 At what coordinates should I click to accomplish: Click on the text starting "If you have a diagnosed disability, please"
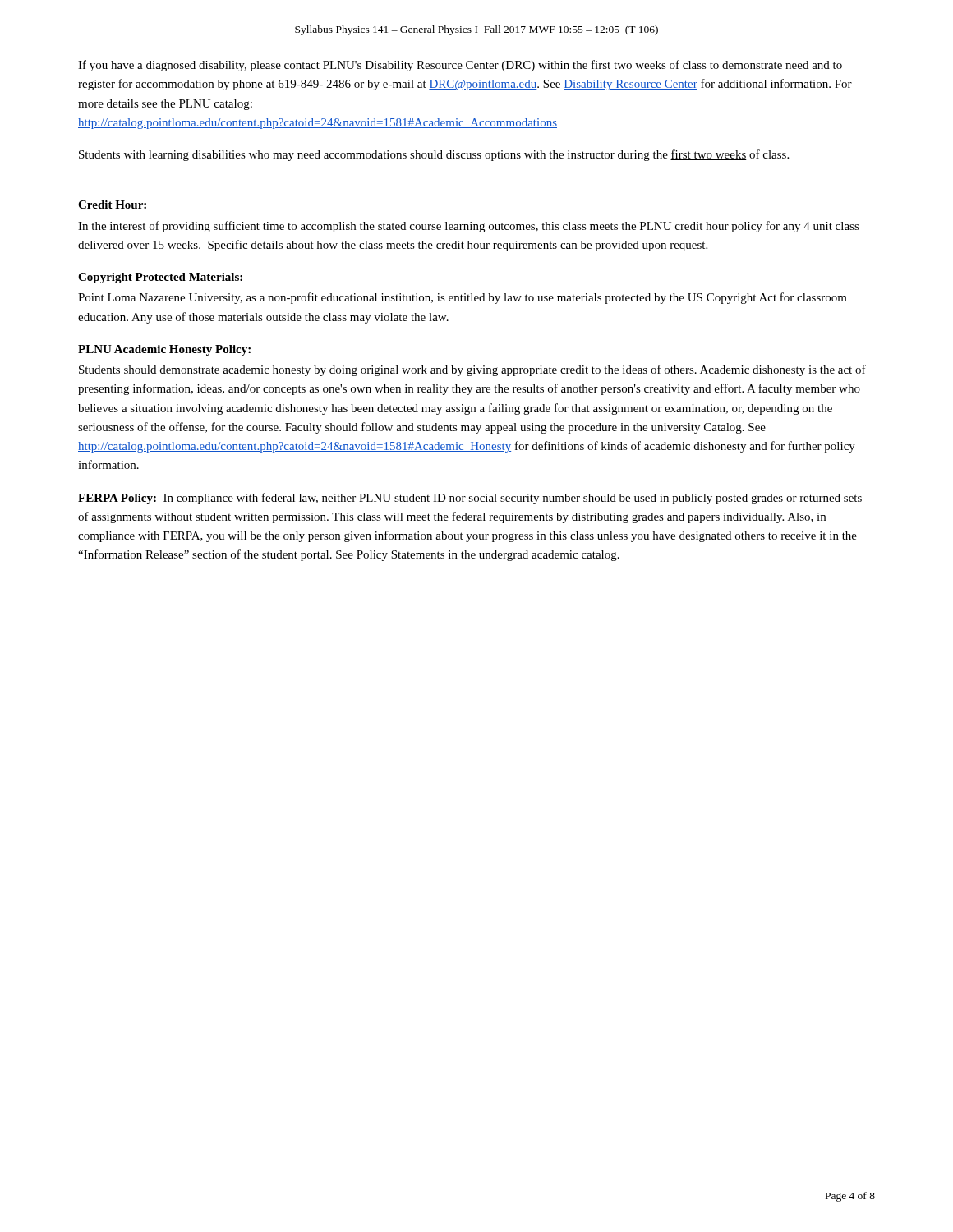tap(476, 94)
